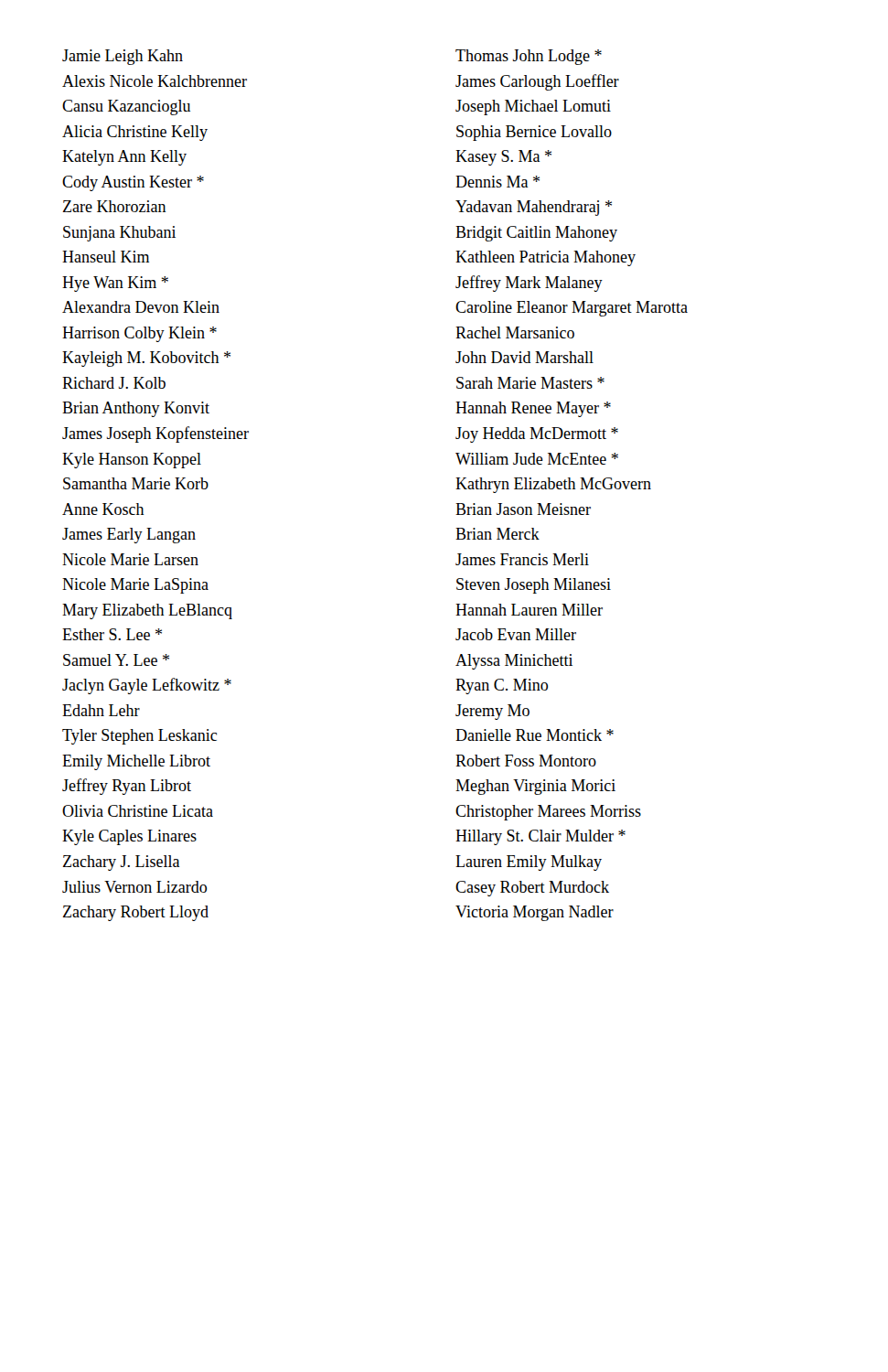This screenshot has width=888, height=1372.
Task: Point to "Joseph Michael Lomuti"
Action: tap(533, 106)
